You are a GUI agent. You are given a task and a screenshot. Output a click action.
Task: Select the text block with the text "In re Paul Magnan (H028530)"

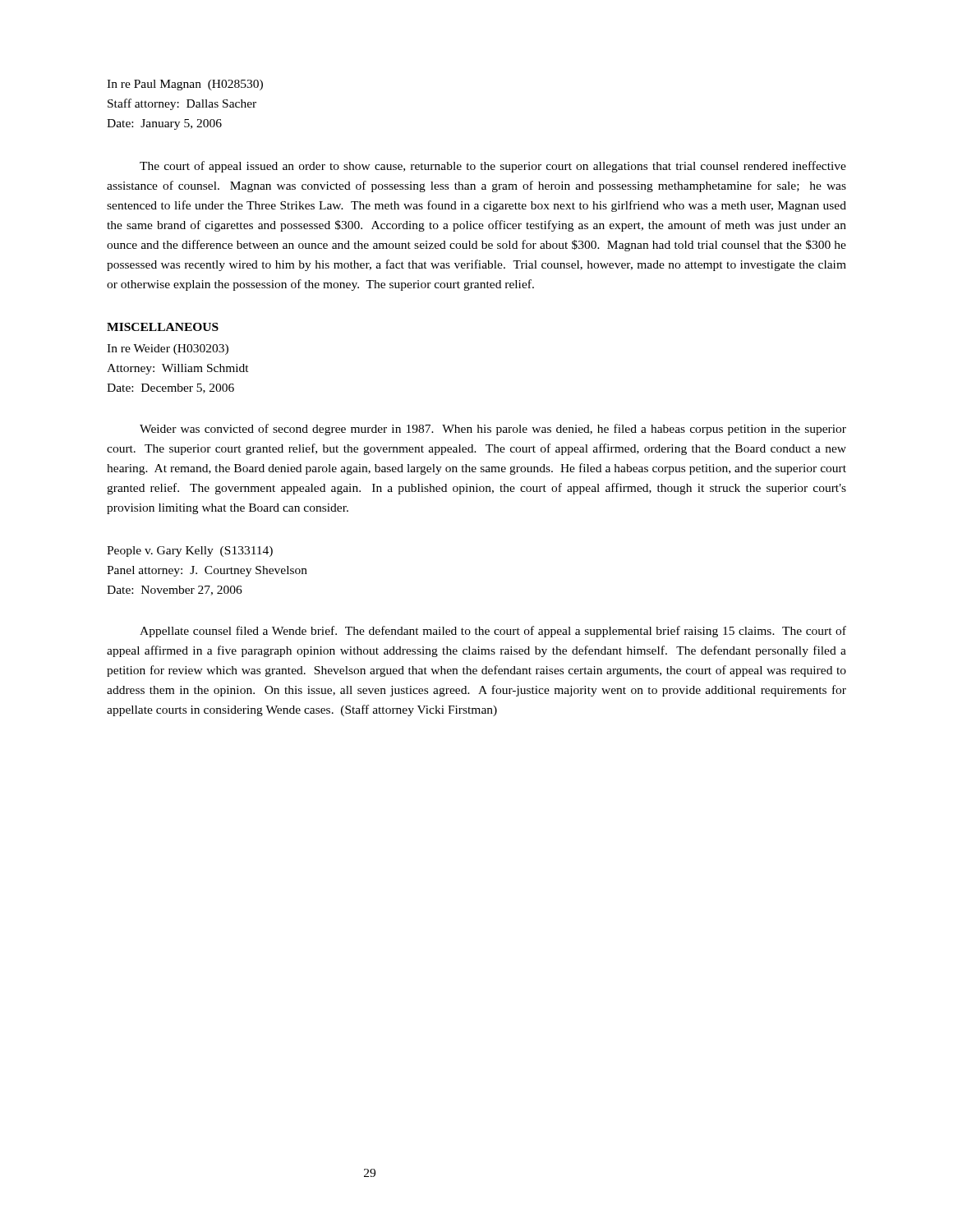point(185,85)
